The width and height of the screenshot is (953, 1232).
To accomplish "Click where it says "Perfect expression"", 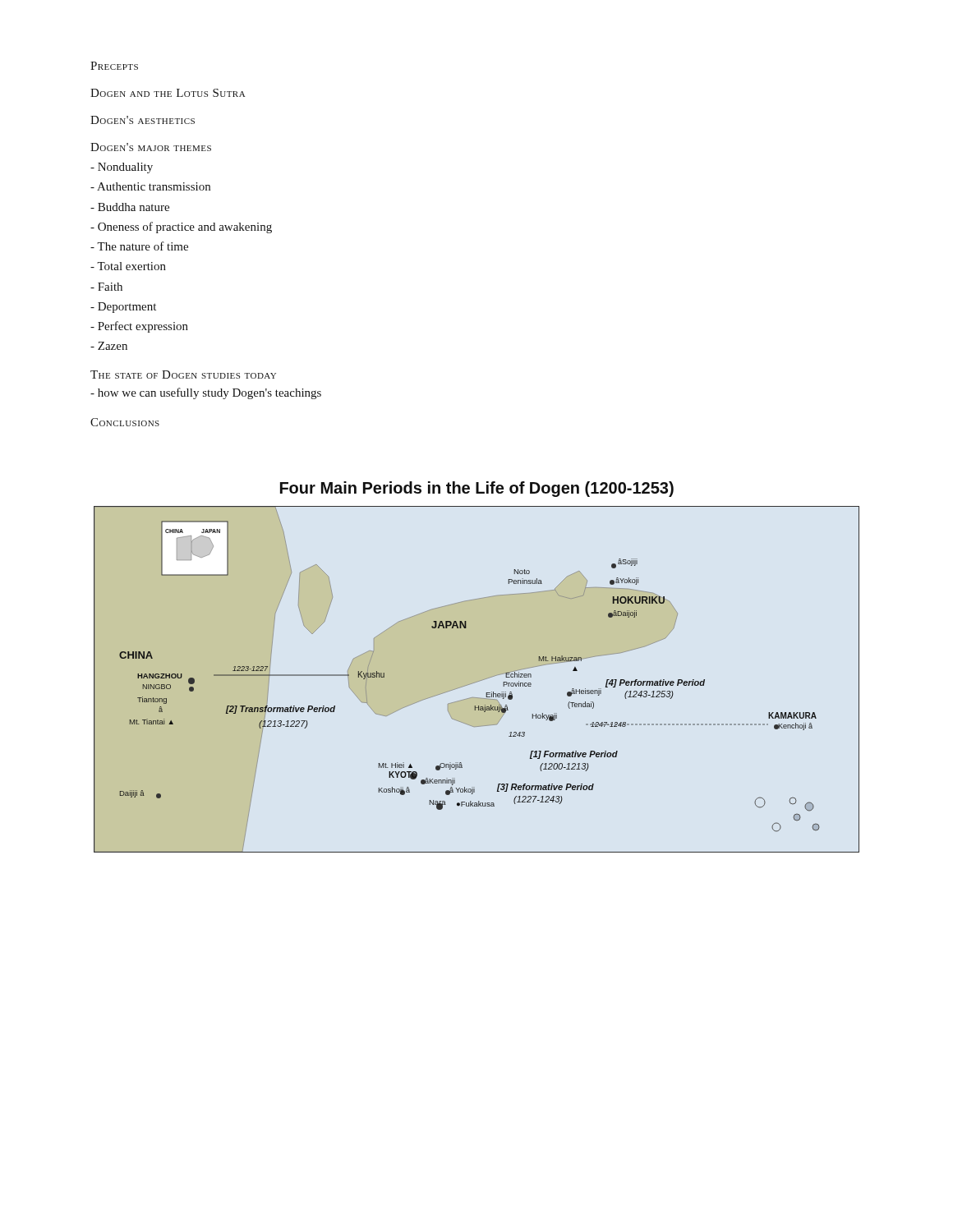I will pyautogui.click(x=139, y=326).
